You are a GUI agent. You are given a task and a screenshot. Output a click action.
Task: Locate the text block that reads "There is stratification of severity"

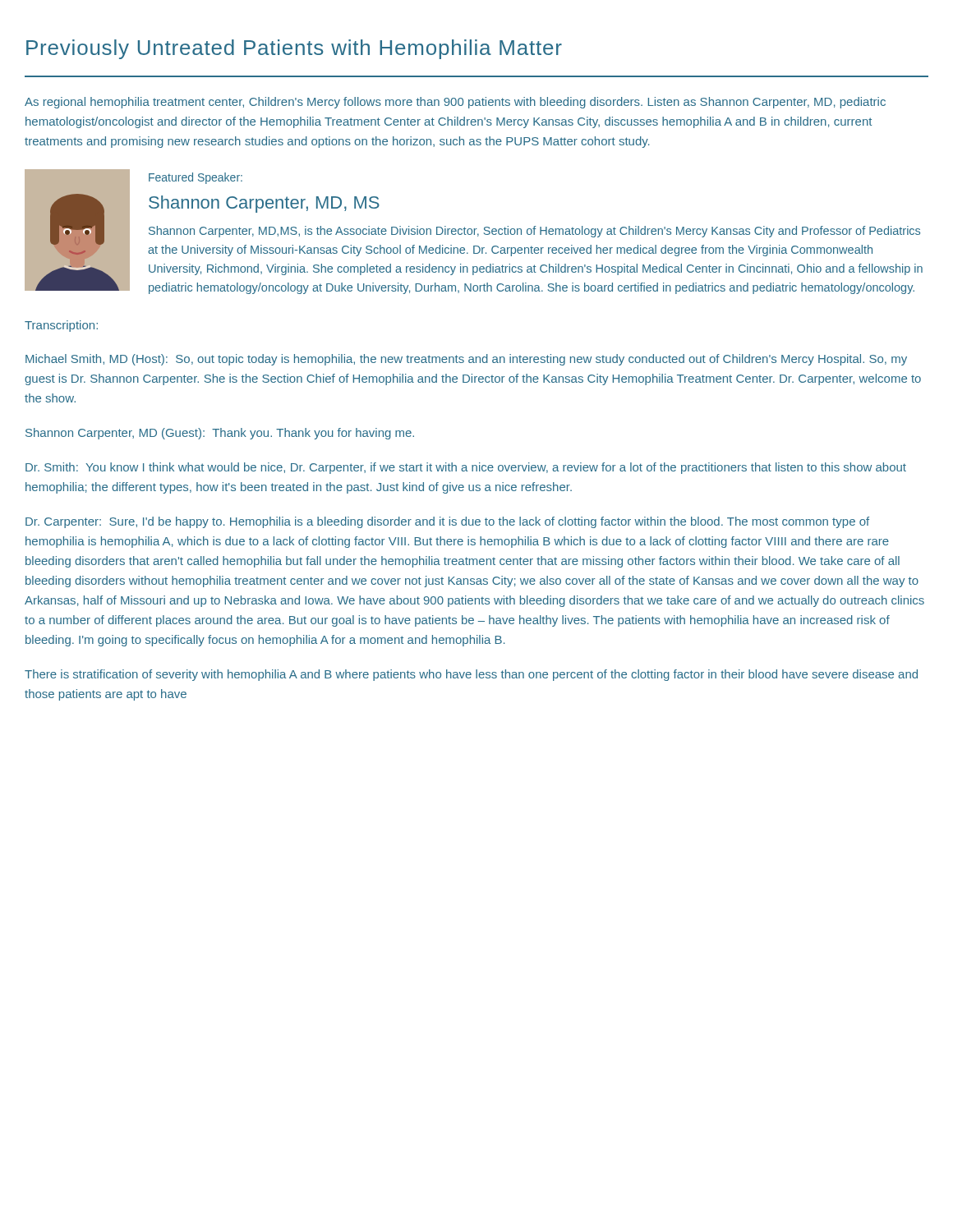tap(472, 684)
